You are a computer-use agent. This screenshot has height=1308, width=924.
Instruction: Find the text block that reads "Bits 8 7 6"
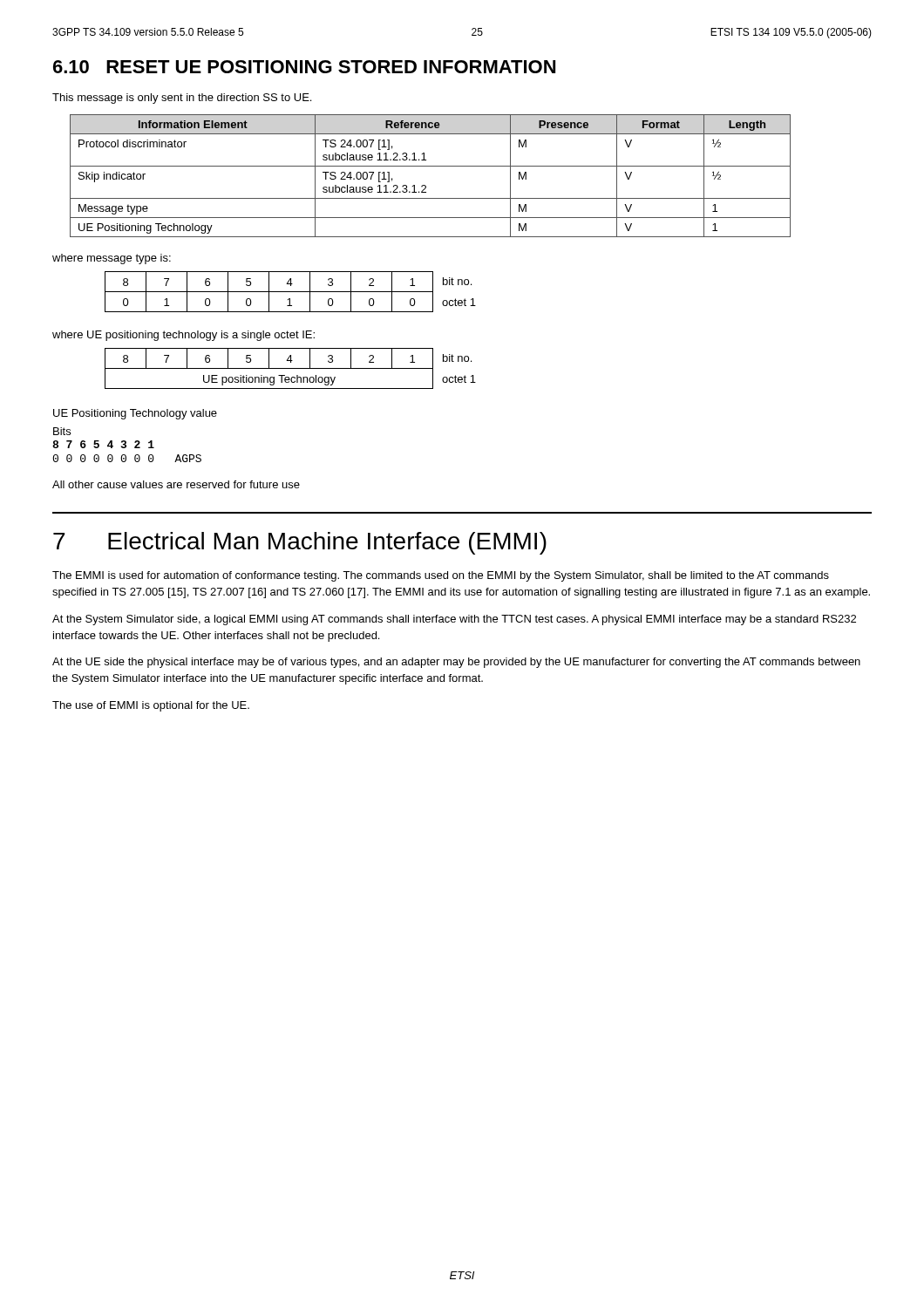(127, 445)
